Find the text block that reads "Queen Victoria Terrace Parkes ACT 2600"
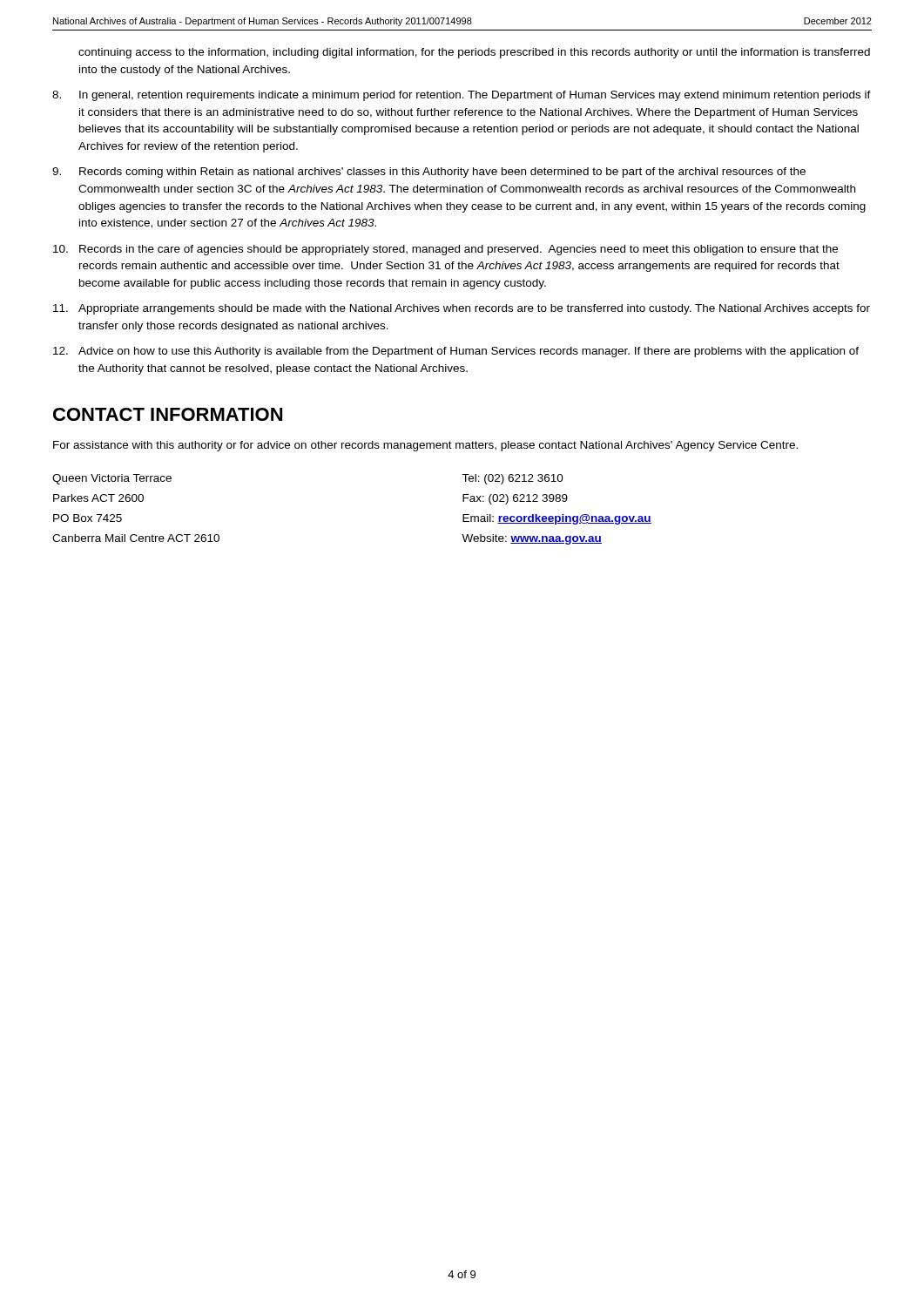 click(136, 508)
